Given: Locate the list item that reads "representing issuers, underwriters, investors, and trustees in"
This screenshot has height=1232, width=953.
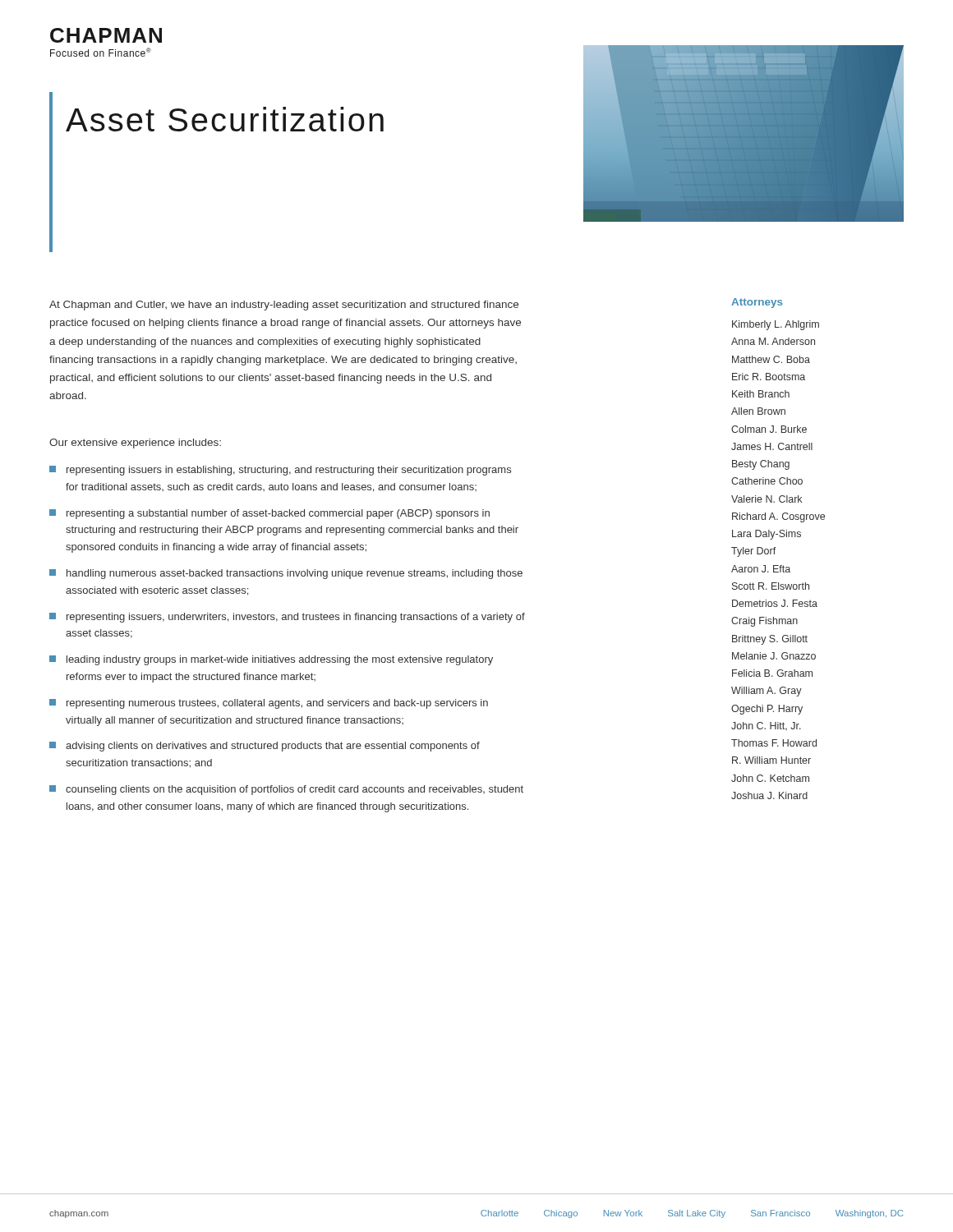Looking at the screenshot, I should tap(288, 625).
